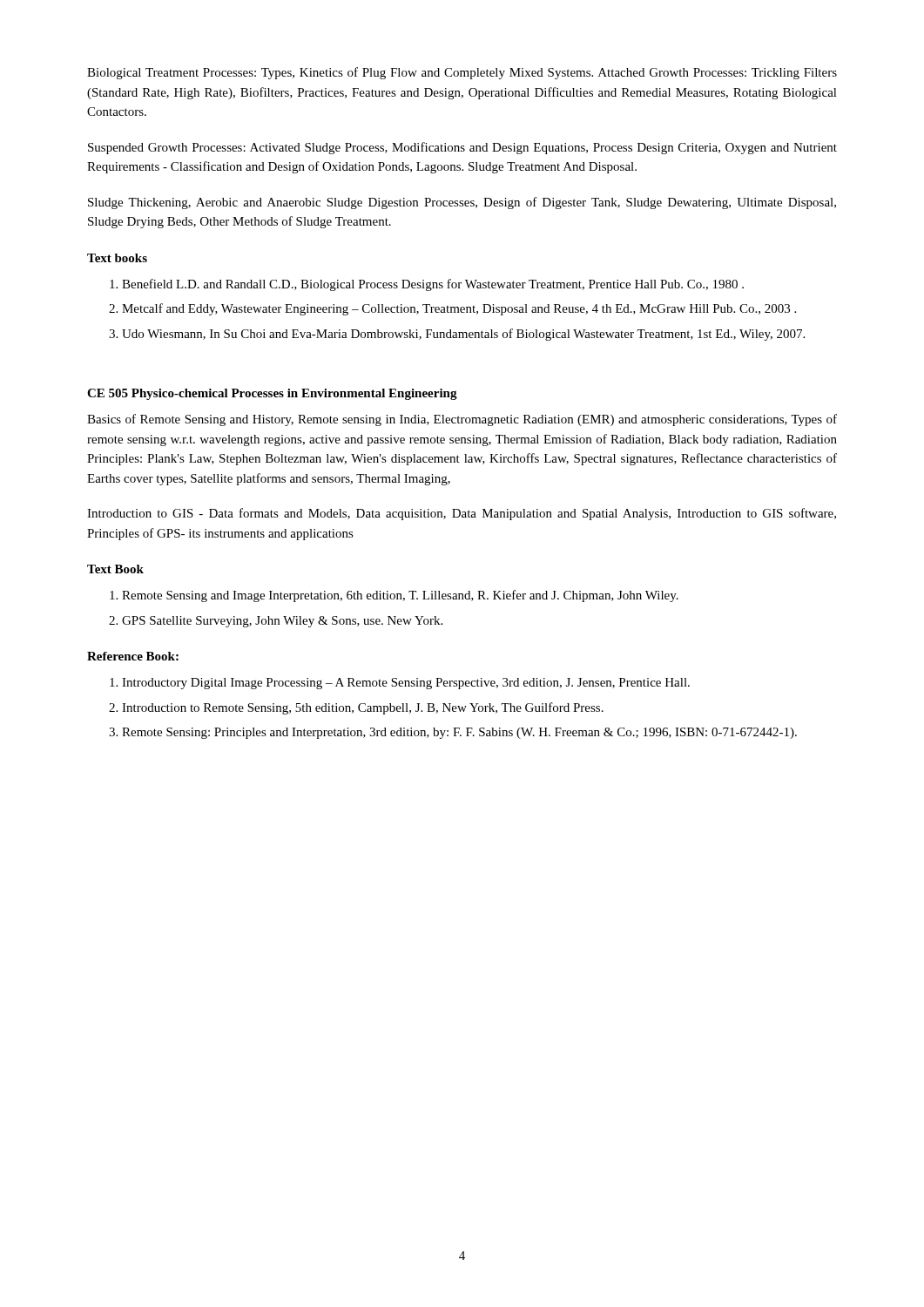Find the list item with the text "GPS Satellite Surveying,"
This screenshot has width=924, height=1307.
pos(283,620)
